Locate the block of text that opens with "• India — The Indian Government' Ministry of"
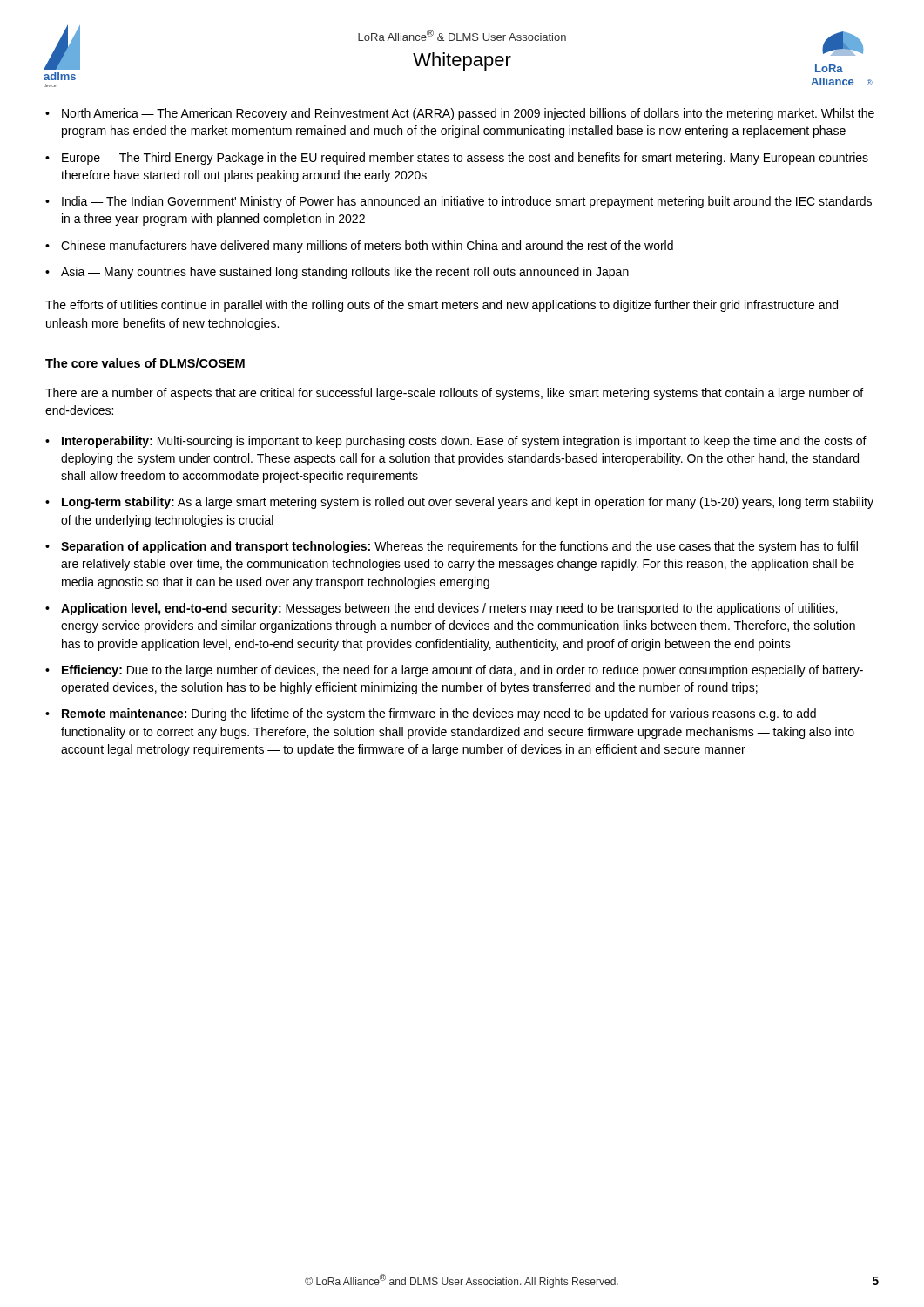Viewport: 924px width, 1307px height. coord(462,210)
